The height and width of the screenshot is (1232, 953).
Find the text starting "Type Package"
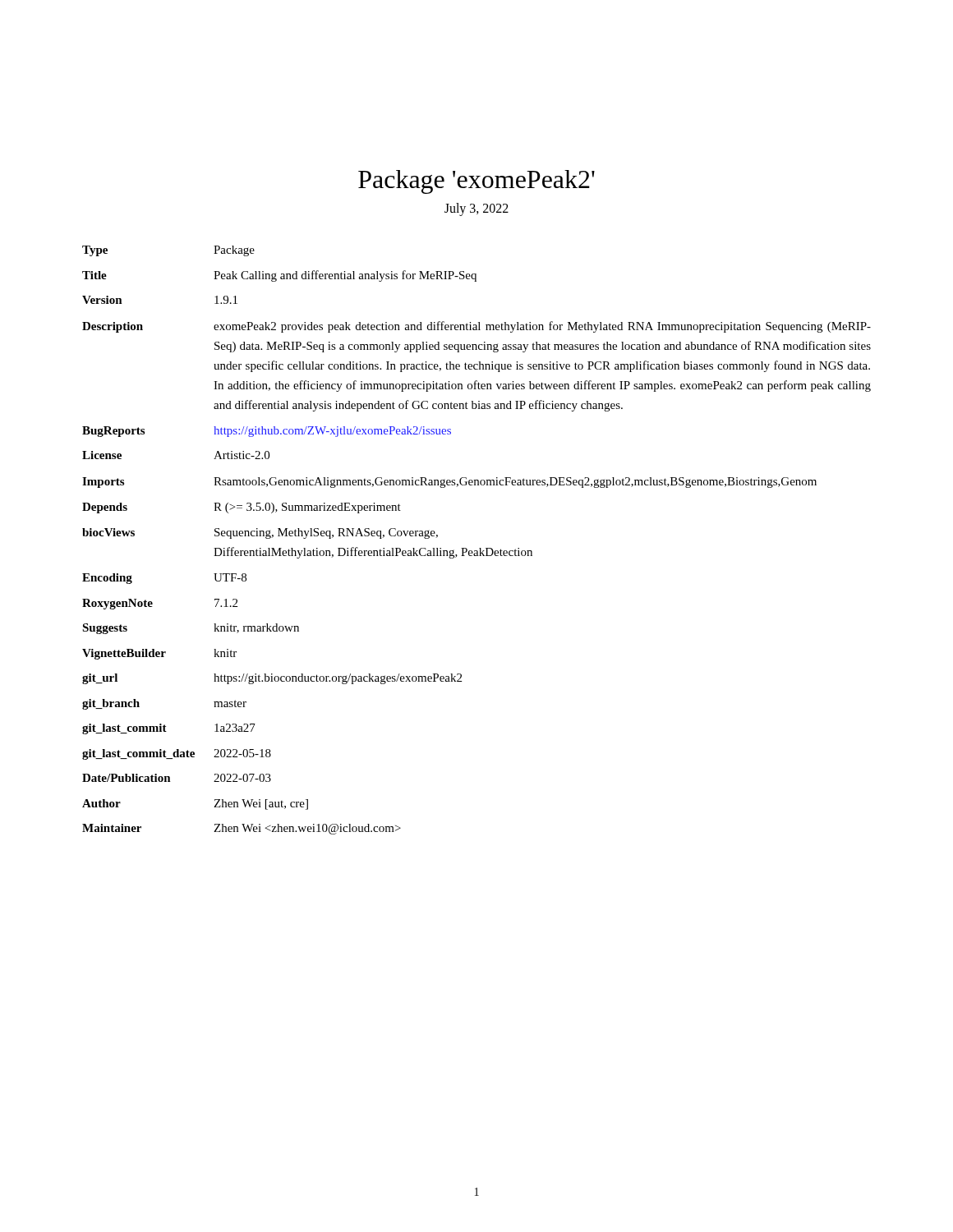tap(94, 251)
